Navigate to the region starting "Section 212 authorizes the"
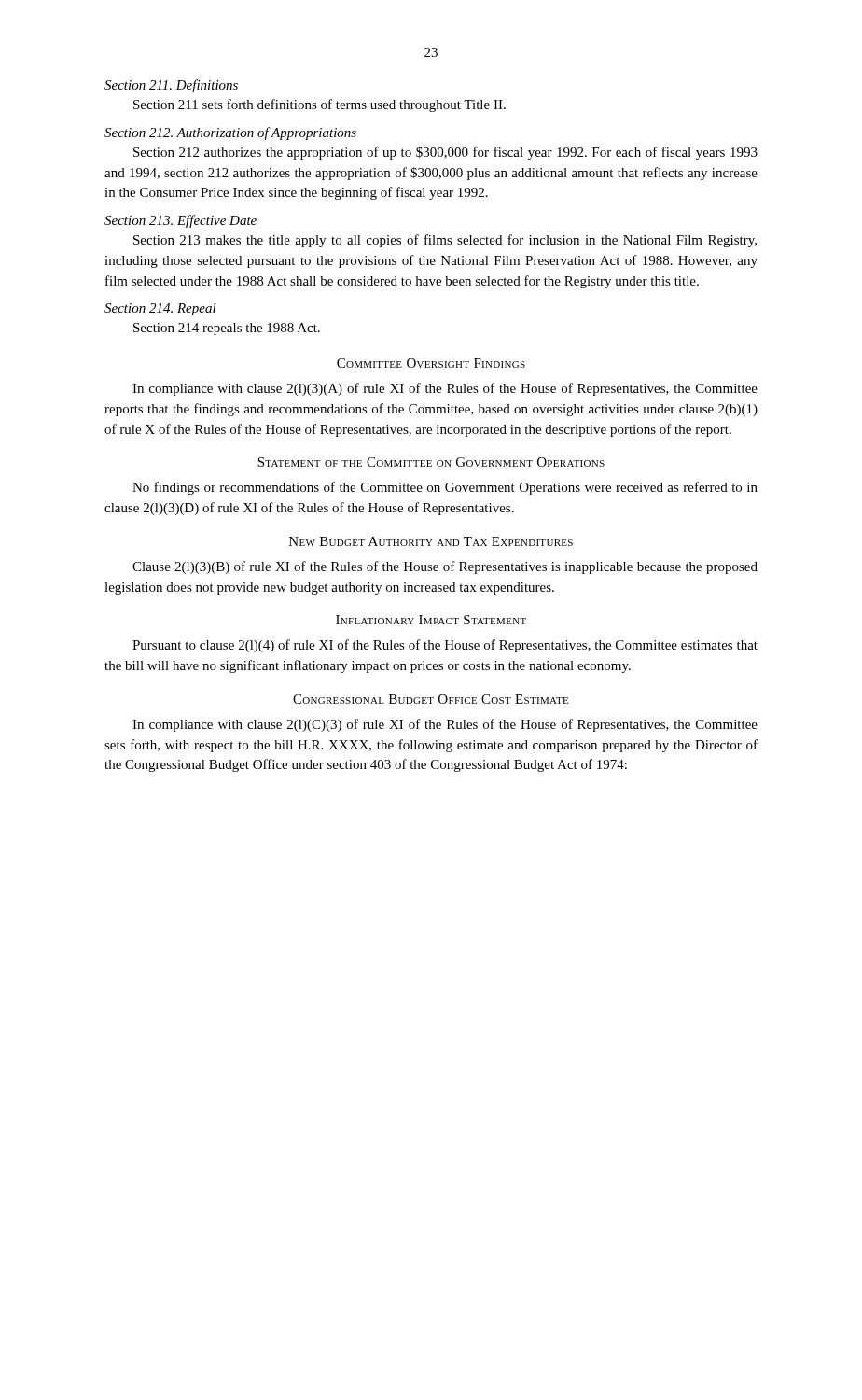Viewport: 862px width, 1400px height. coord(431,172)
